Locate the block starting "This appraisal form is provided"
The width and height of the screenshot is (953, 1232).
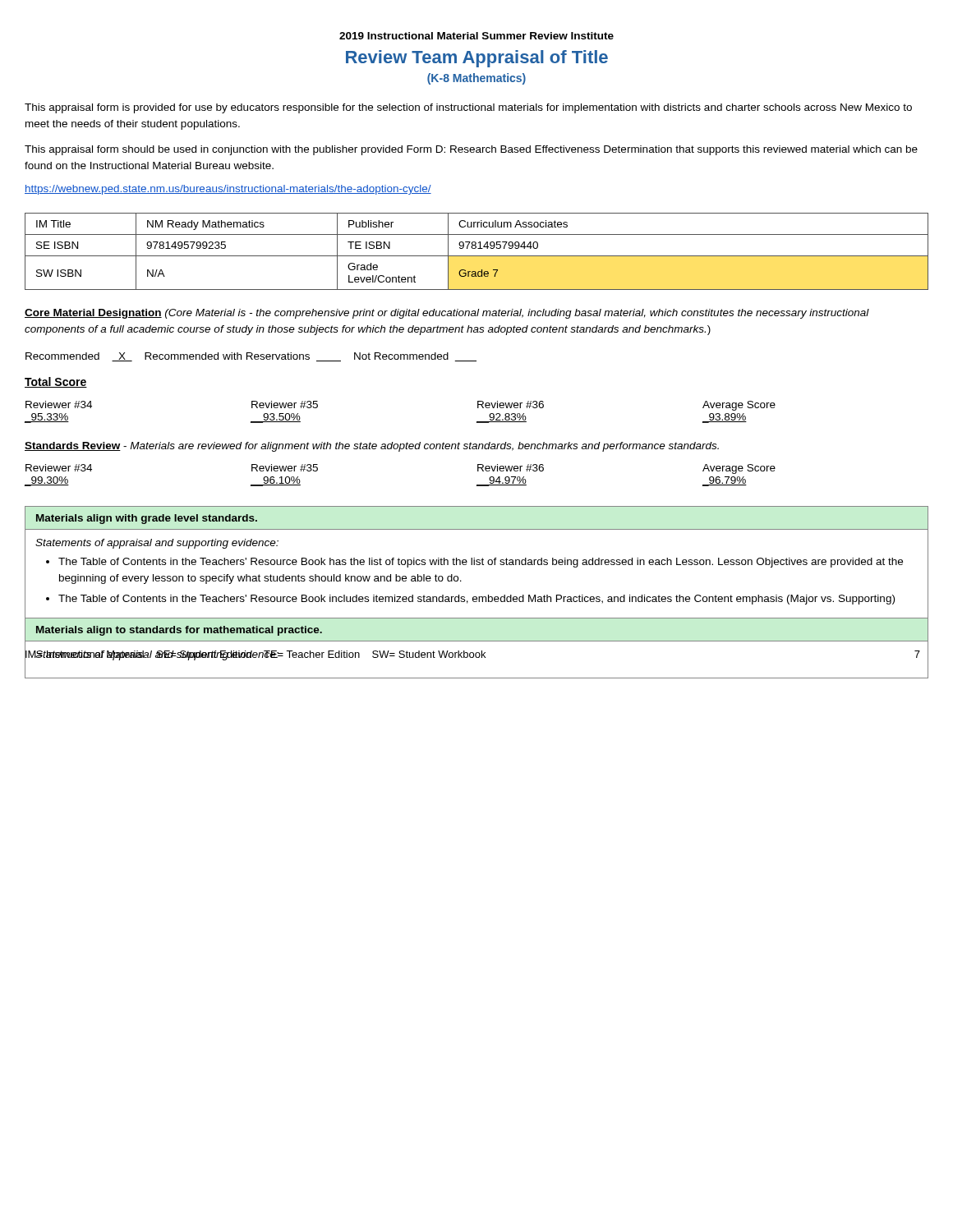(468, 116)
